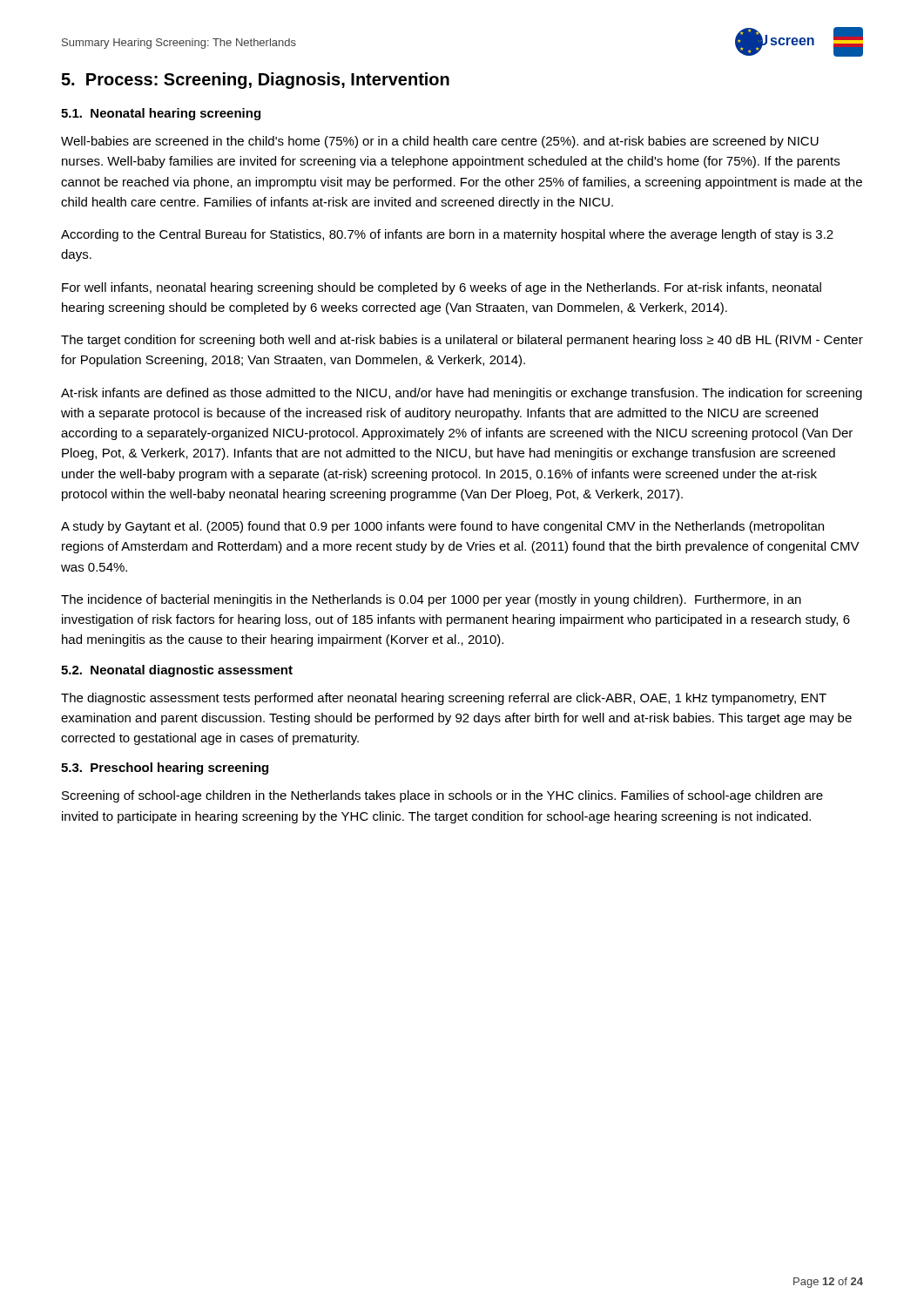The height and width of the screenshot is (1307, 924).
Task: Select the text block that reads "The target condition"
Action: (x=462, y=350)
